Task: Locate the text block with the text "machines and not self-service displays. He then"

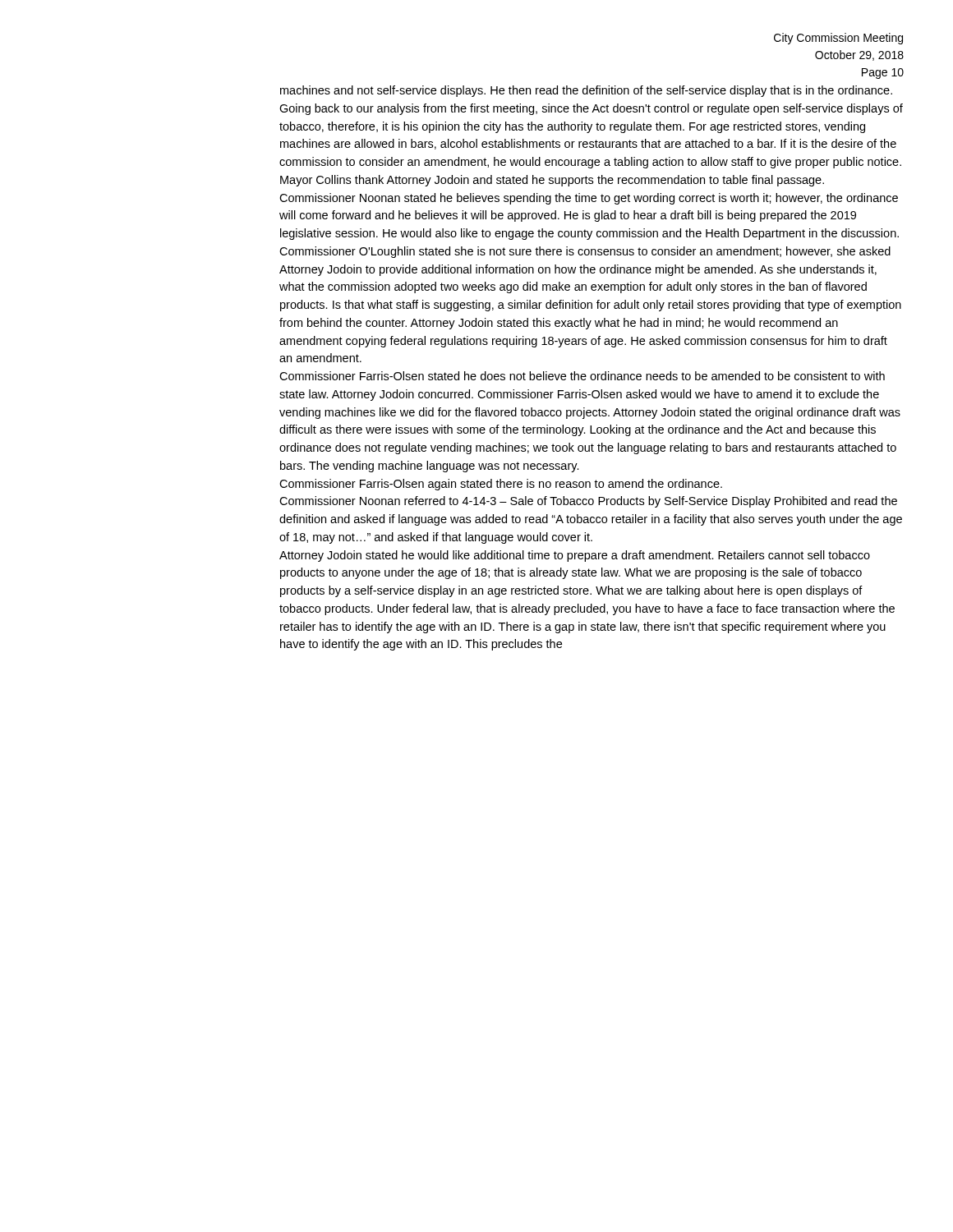Action: (592, 127)
